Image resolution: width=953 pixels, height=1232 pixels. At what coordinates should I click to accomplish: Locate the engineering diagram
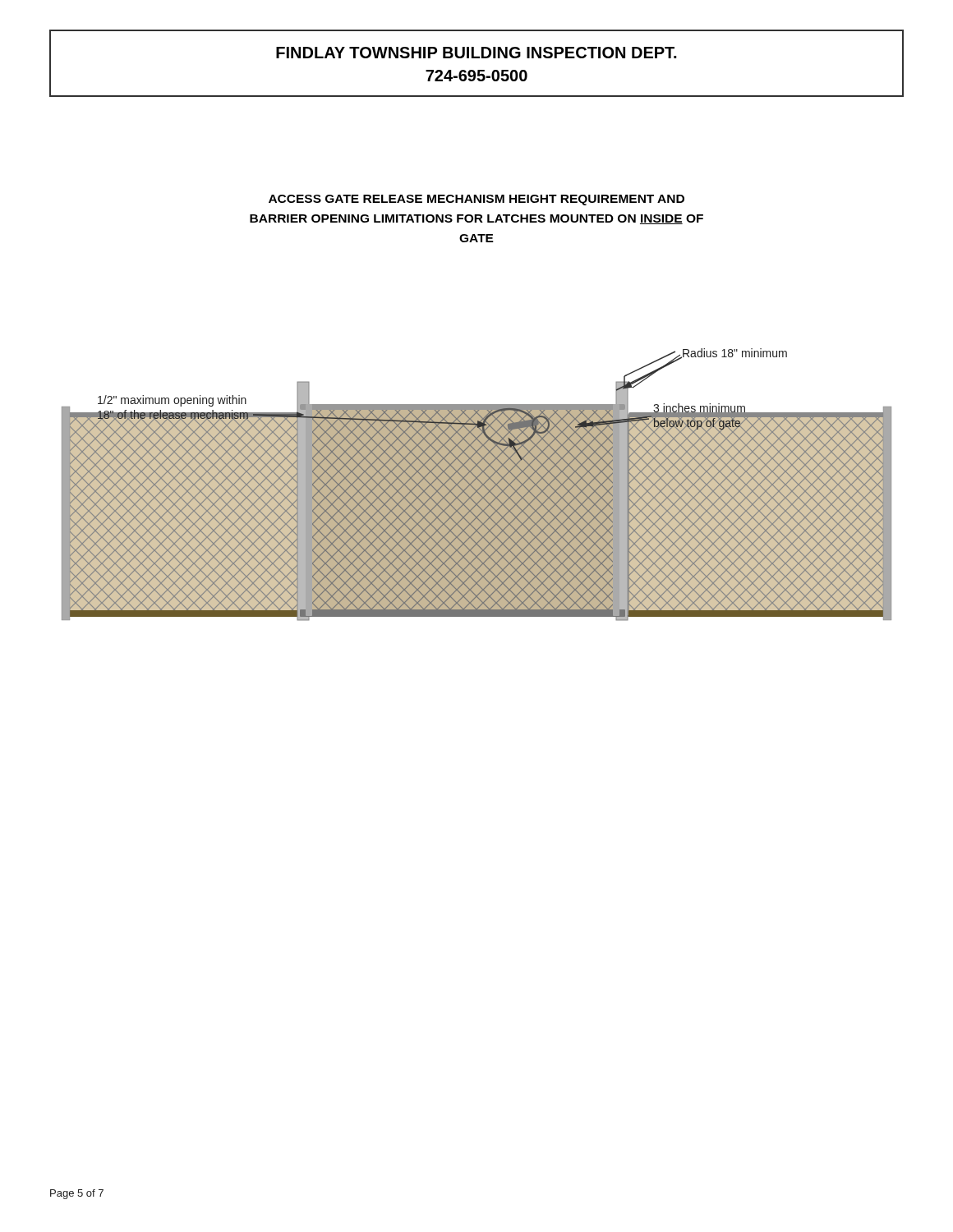point(476,458)
